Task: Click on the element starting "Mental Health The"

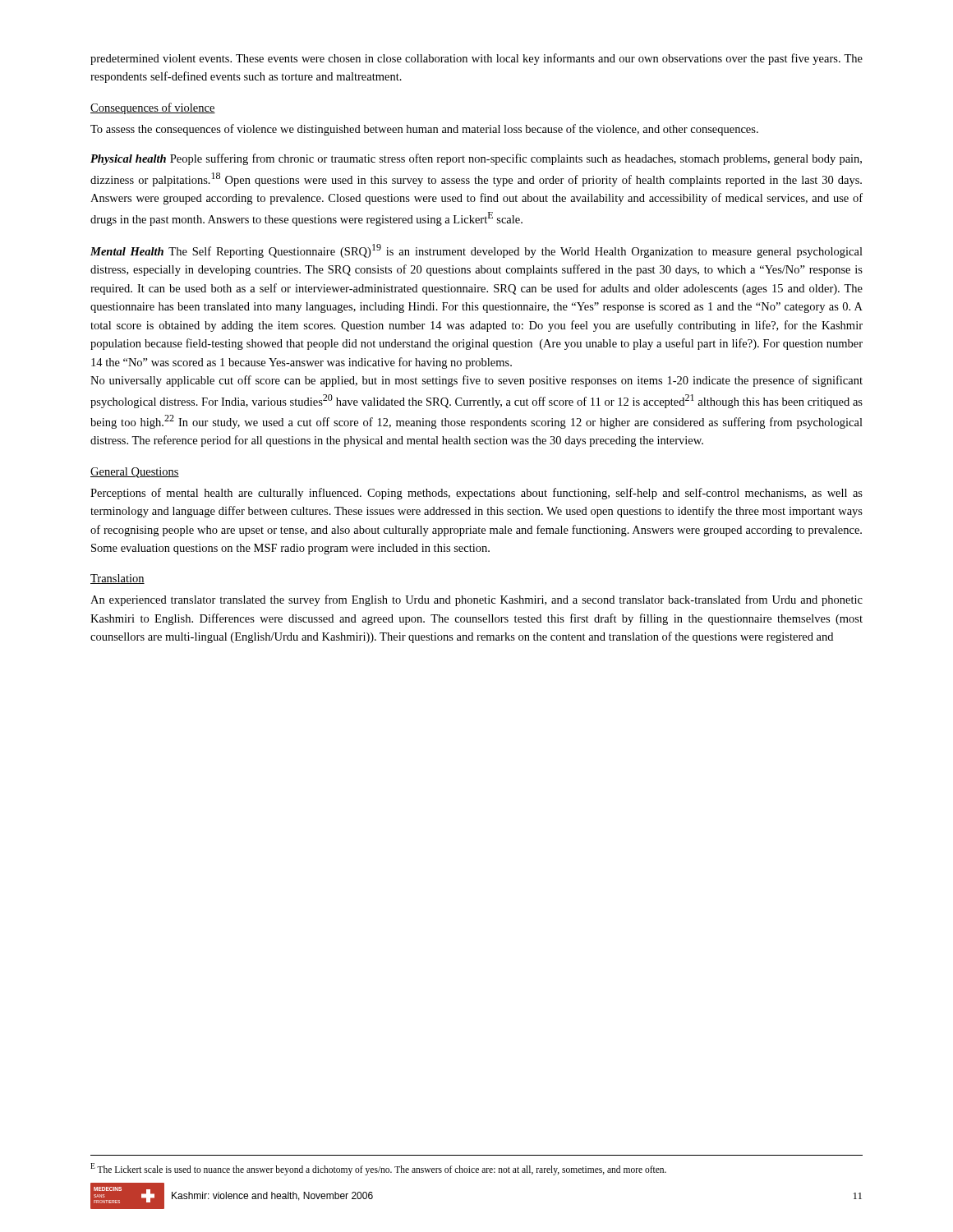Action: click(x=476, y=344)
